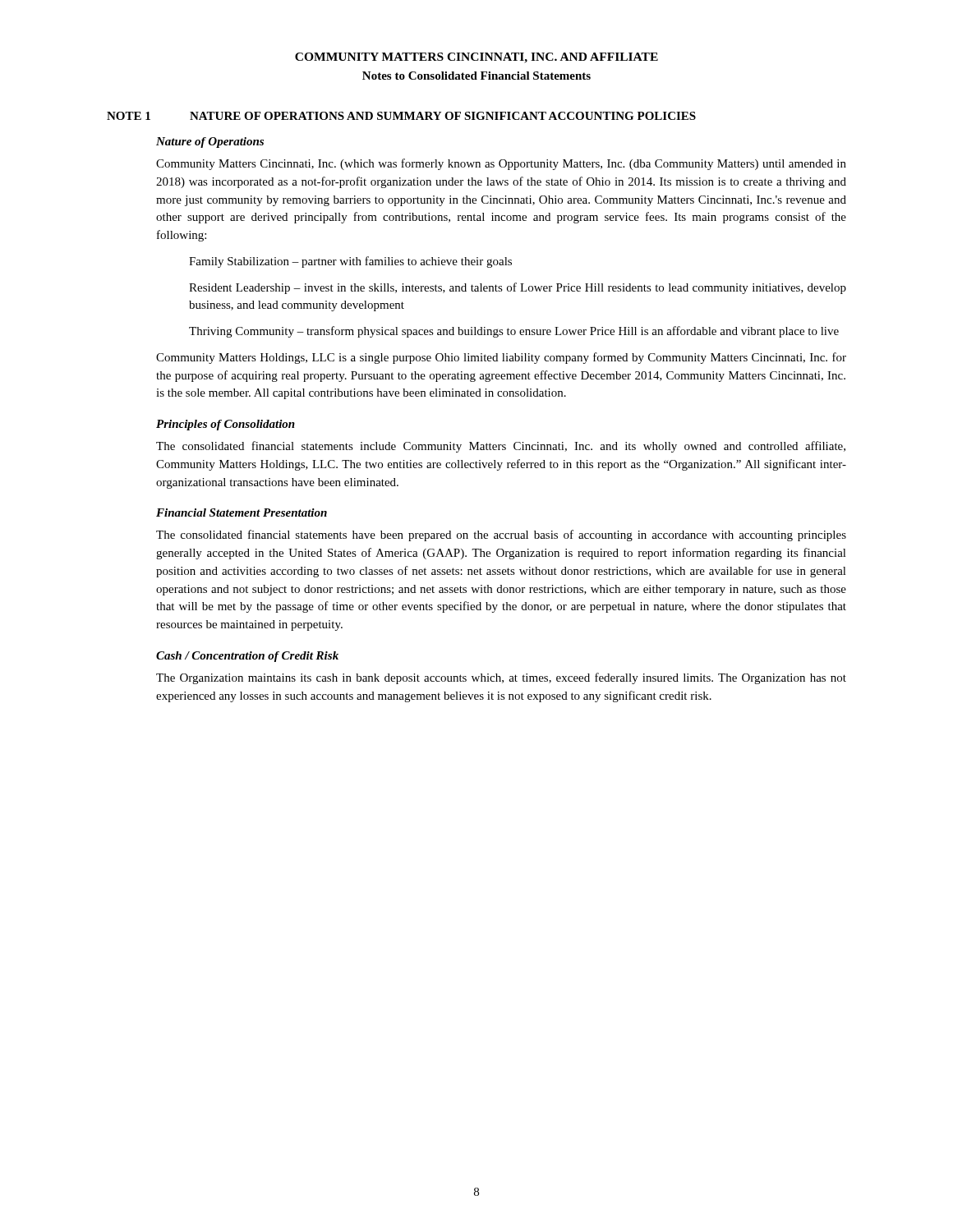The image size is (953, 1232).
Task: Locate the passage starting "Resident Leadership –"
Action: pos(518,296)
